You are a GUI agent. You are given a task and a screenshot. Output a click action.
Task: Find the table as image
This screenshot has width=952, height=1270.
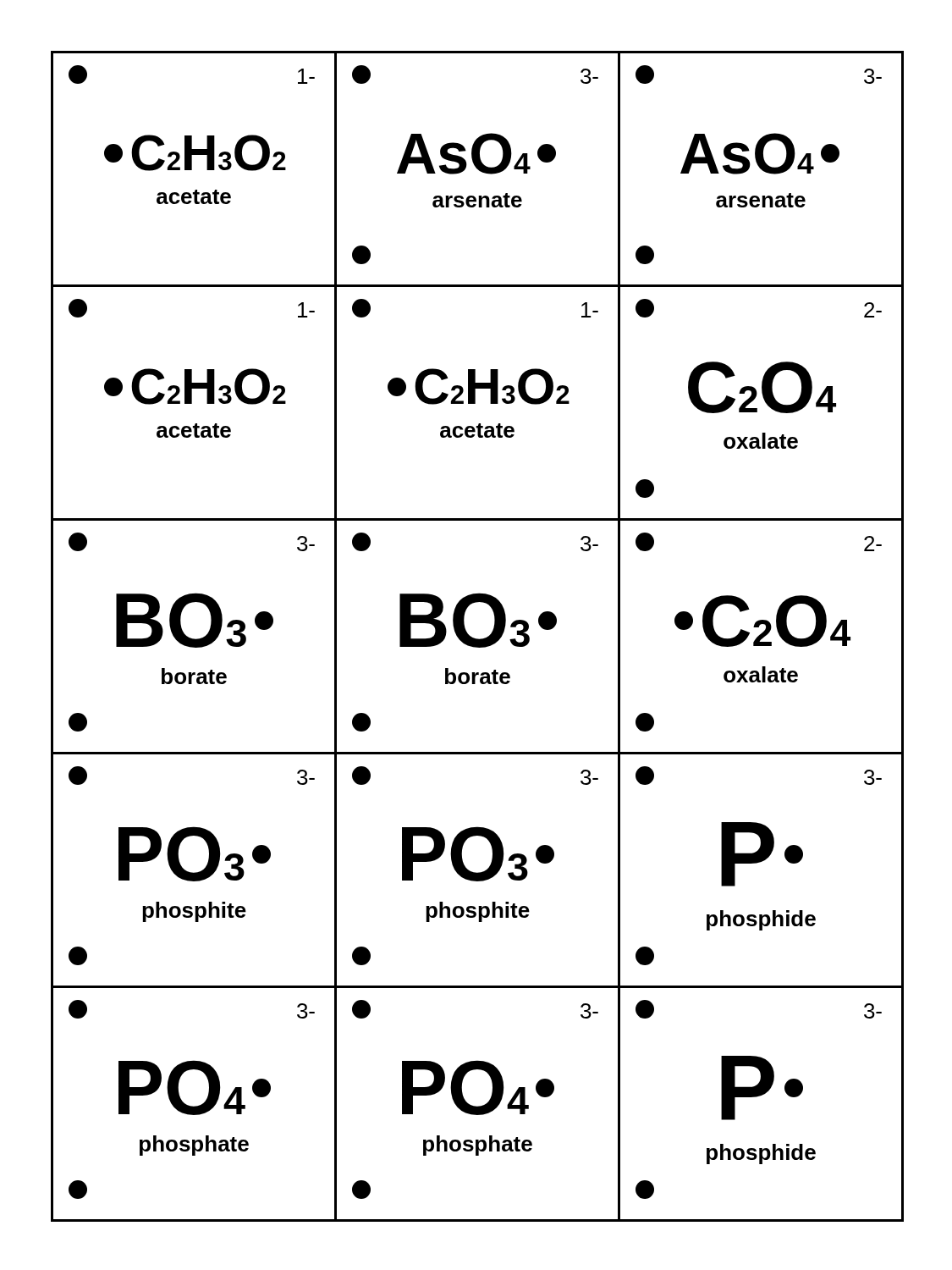pyautogui.click(x=476, y=635)
